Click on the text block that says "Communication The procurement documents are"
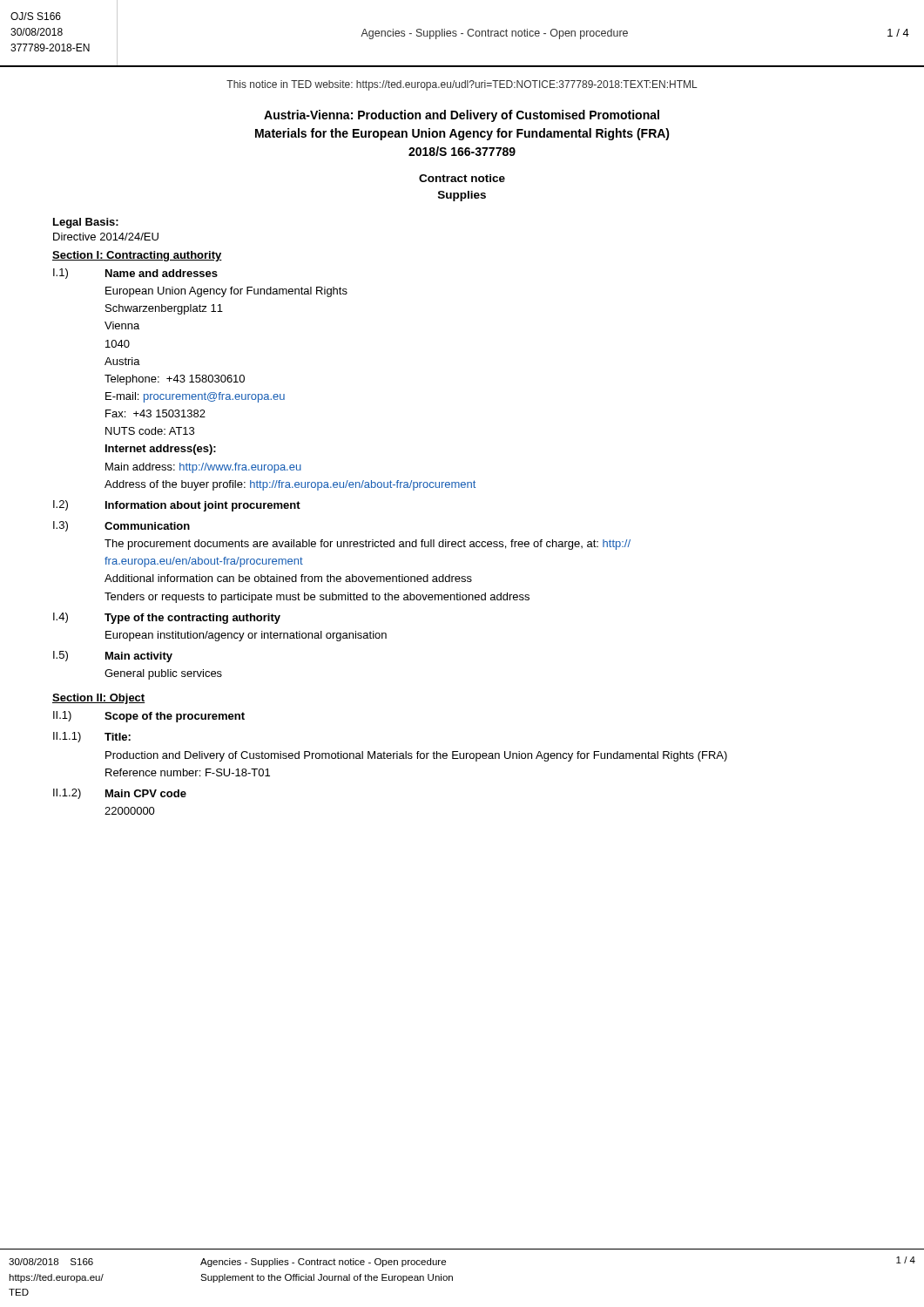This screenshot has width=924, height=1307. 147,526
